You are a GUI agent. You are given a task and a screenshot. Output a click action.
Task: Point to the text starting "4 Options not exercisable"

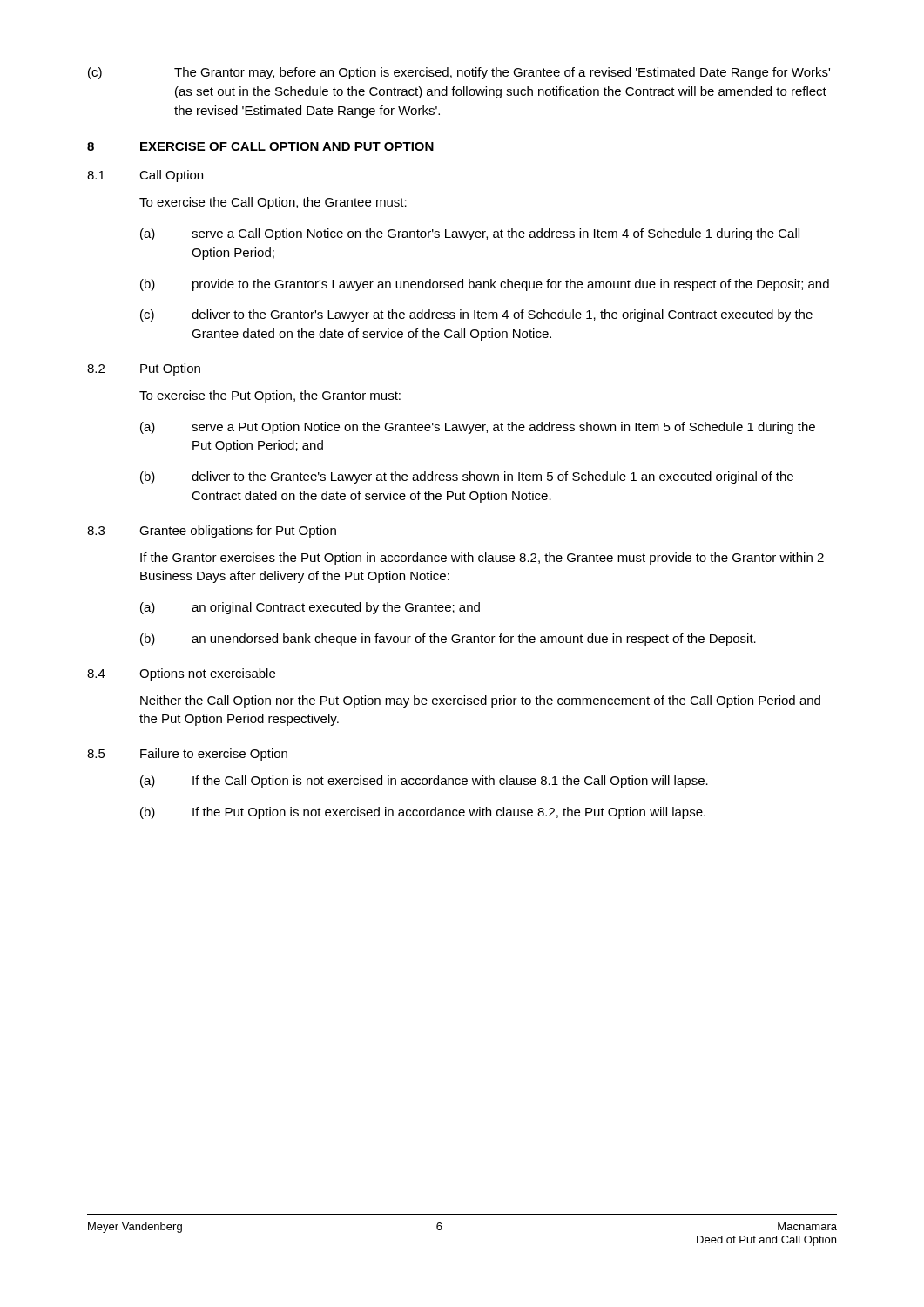pos(182,673)
